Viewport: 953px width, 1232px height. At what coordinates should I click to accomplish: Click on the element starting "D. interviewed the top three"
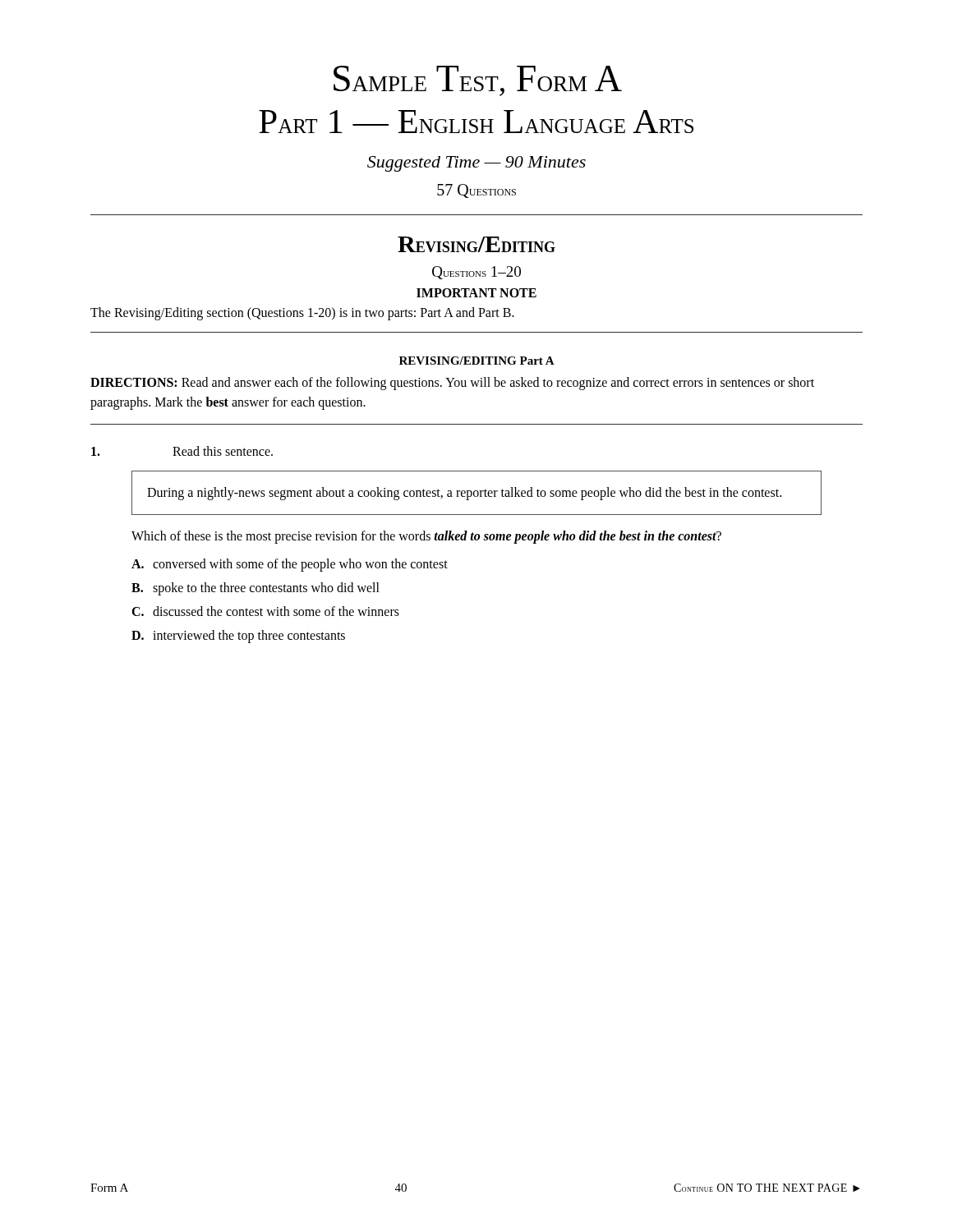click(238, 636)
